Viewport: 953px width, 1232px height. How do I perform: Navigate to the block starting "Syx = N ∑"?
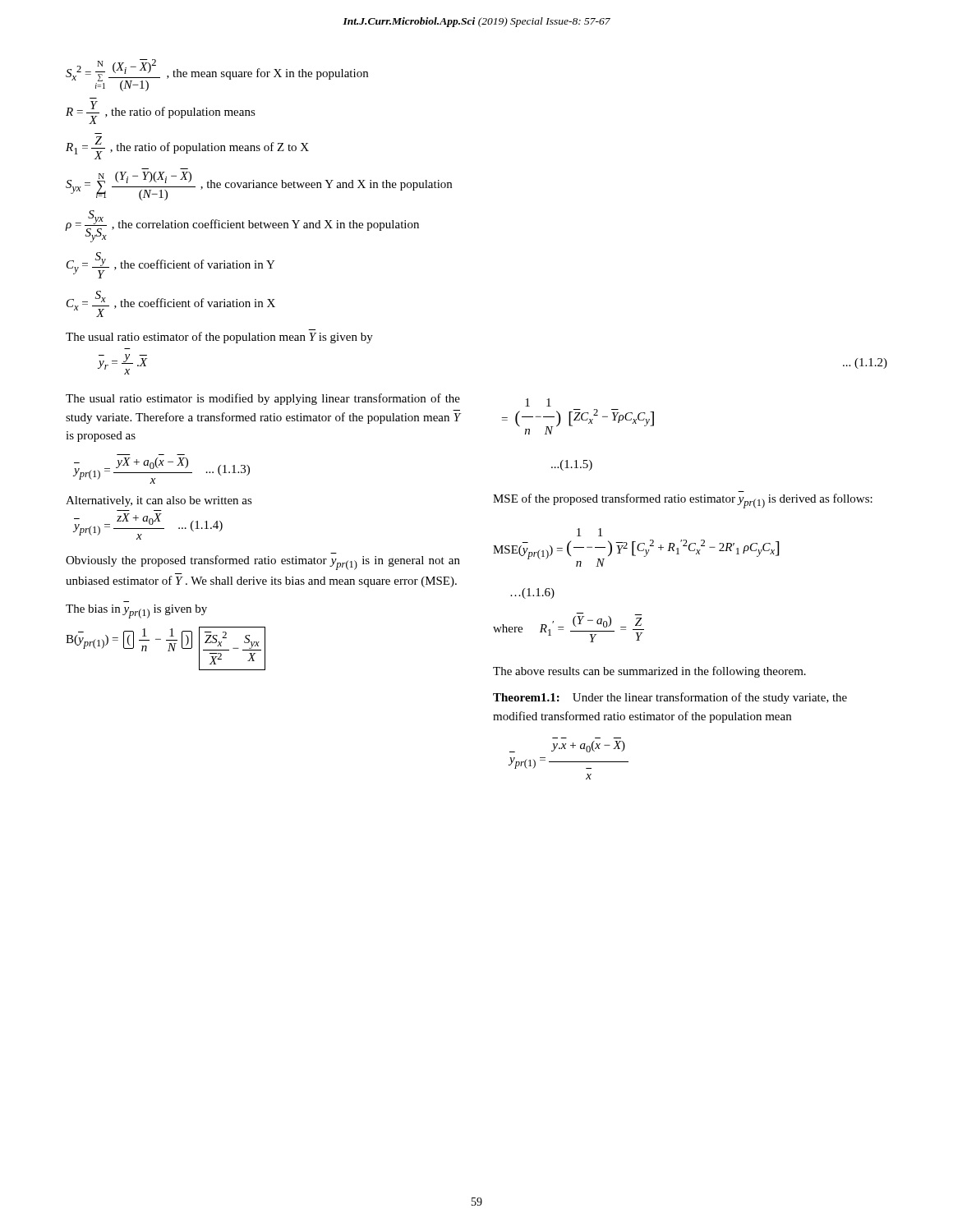tap(259, 185)
